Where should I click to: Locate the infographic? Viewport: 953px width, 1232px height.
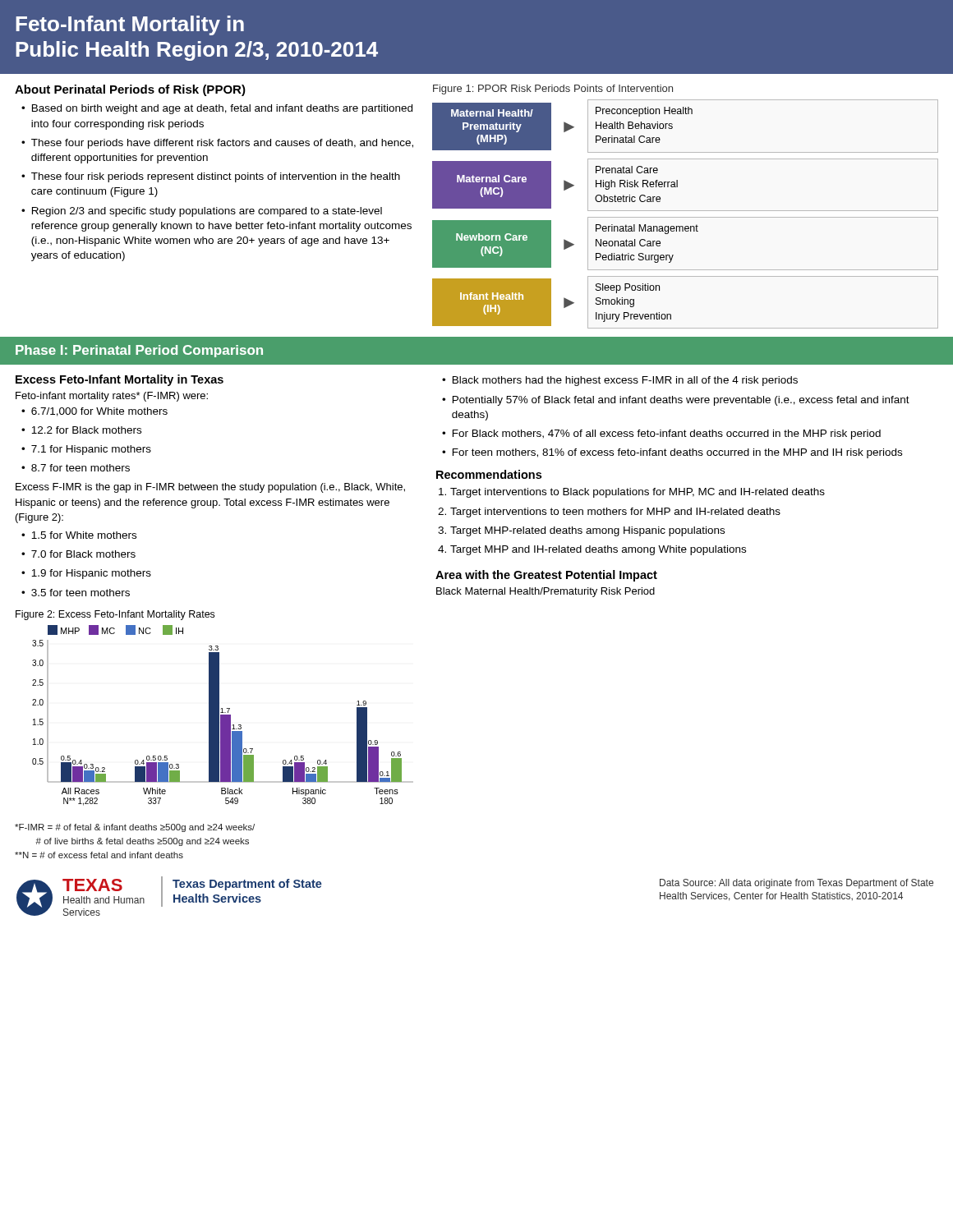[x=685, y=214]
